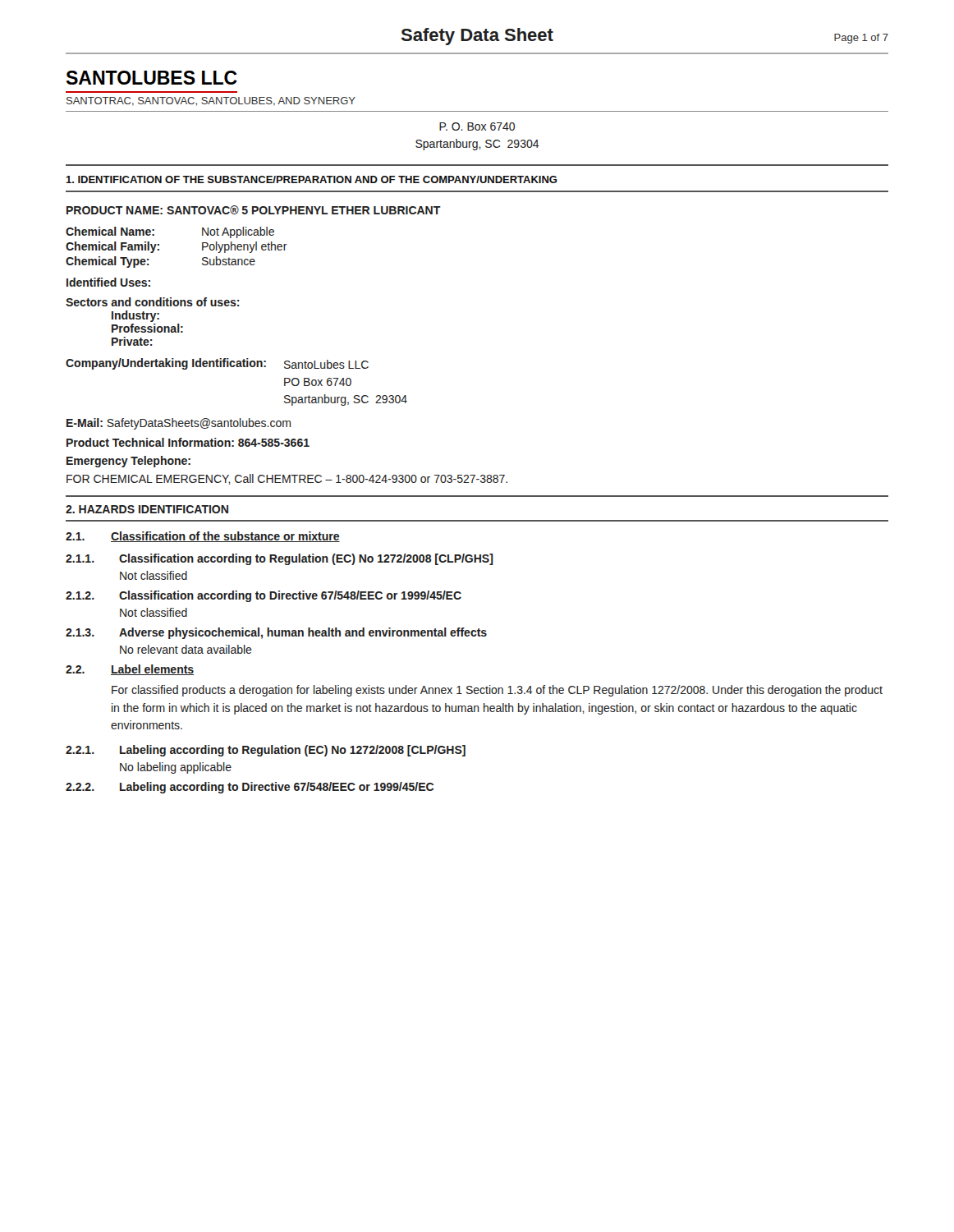
Task: Locate the section header that reads "2. HAZARDS IDENTIFICATION"
Action: [x=147, y=509]
